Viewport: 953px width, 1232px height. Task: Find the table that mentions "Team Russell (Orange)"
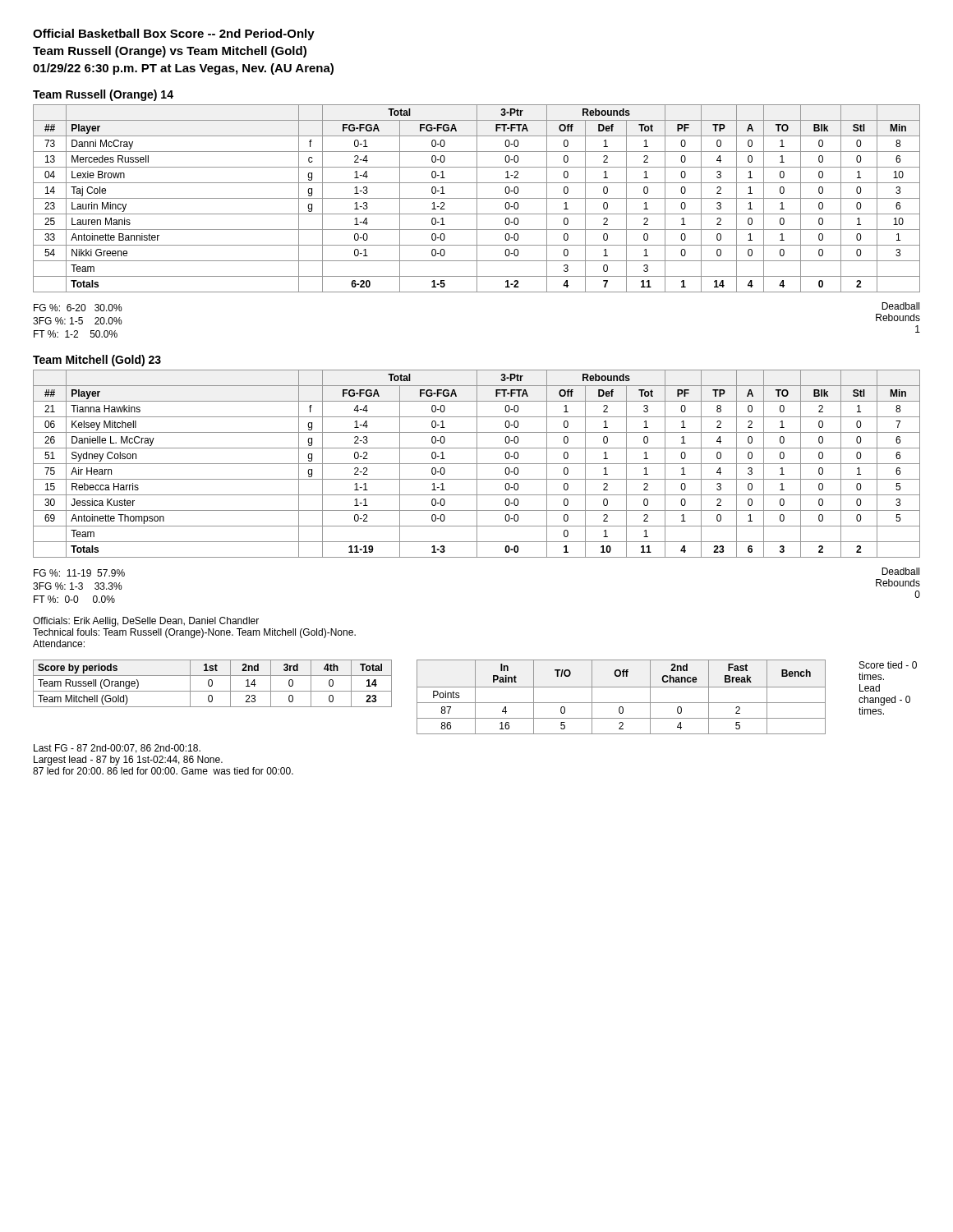pos(212,683)
